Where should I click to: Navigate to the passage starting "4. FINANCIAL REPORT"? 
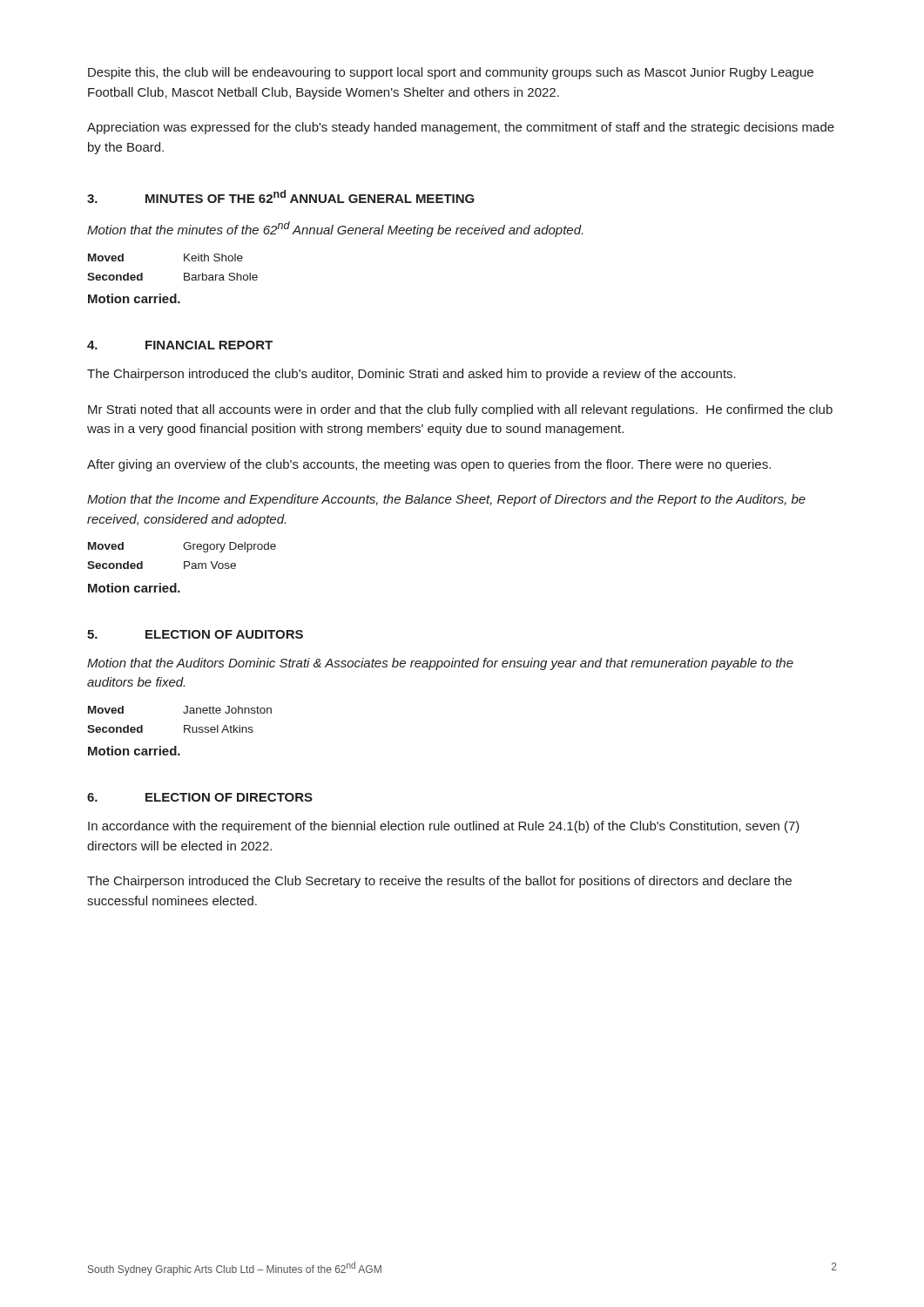(x=180, y=345)
